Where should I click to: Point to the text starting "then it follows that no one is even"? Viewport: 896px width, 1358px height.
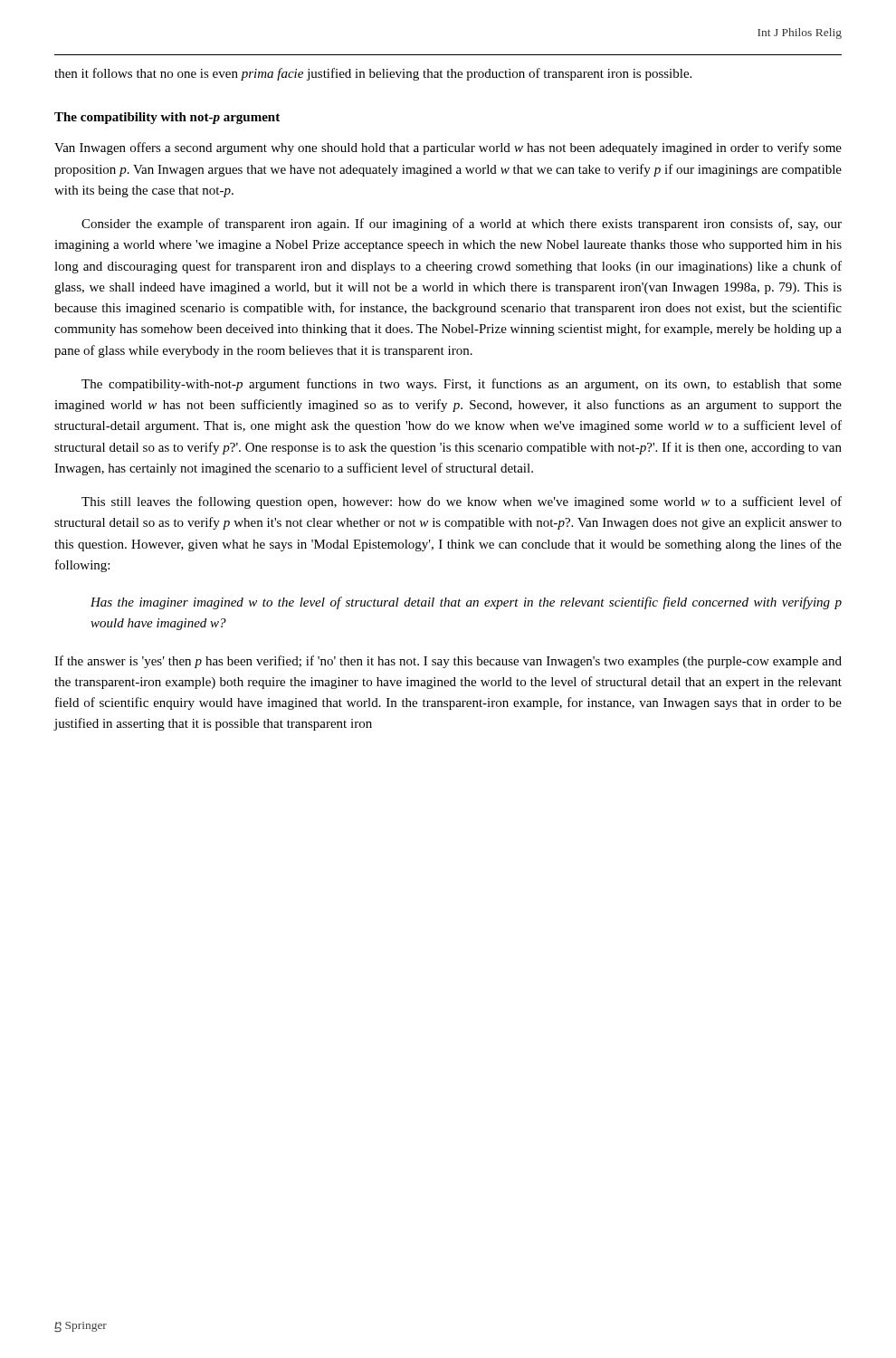373,73
